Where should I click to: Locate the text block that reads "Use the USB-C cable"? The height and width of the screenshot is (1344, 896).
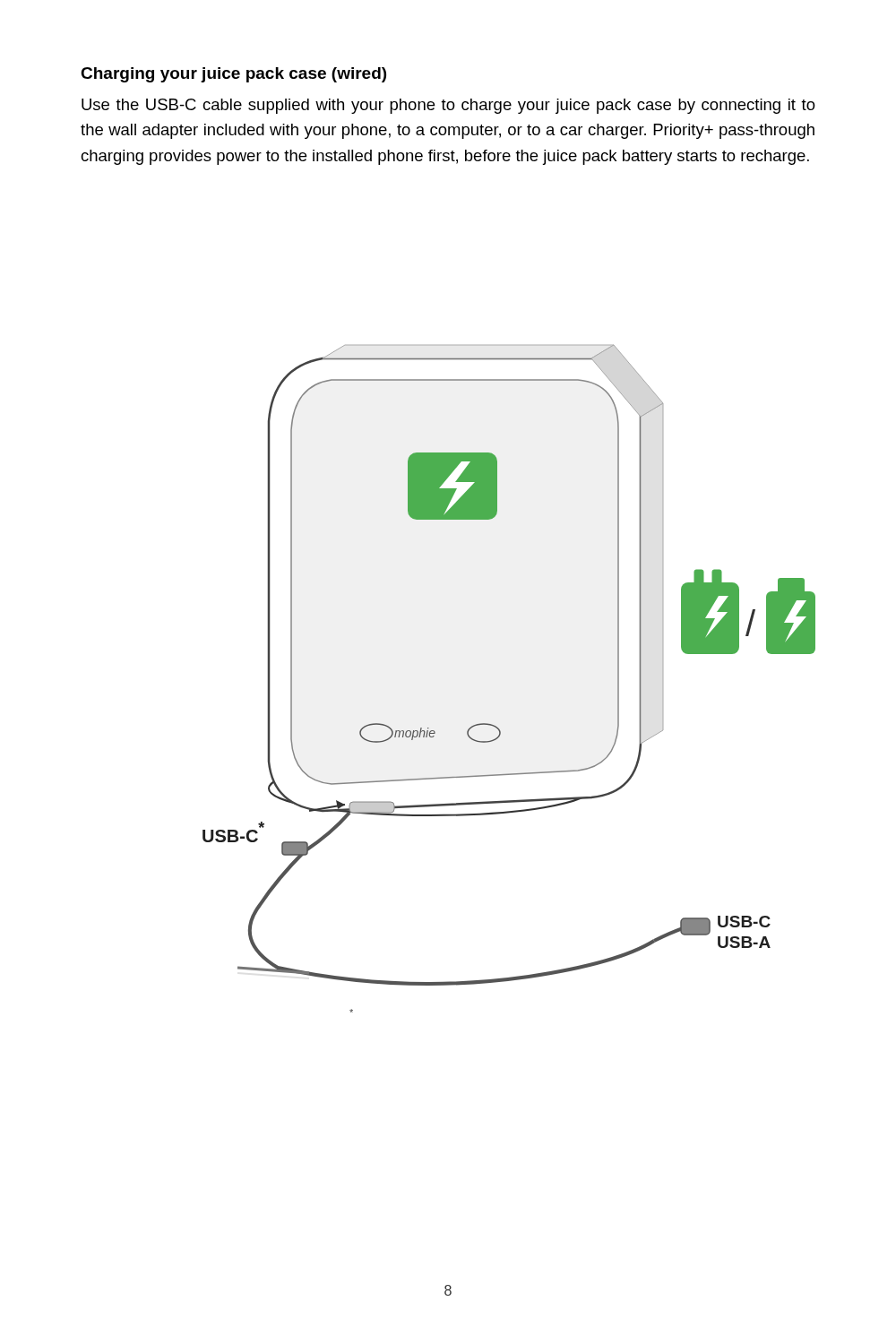pyautogui.click(x=448, y=130)
